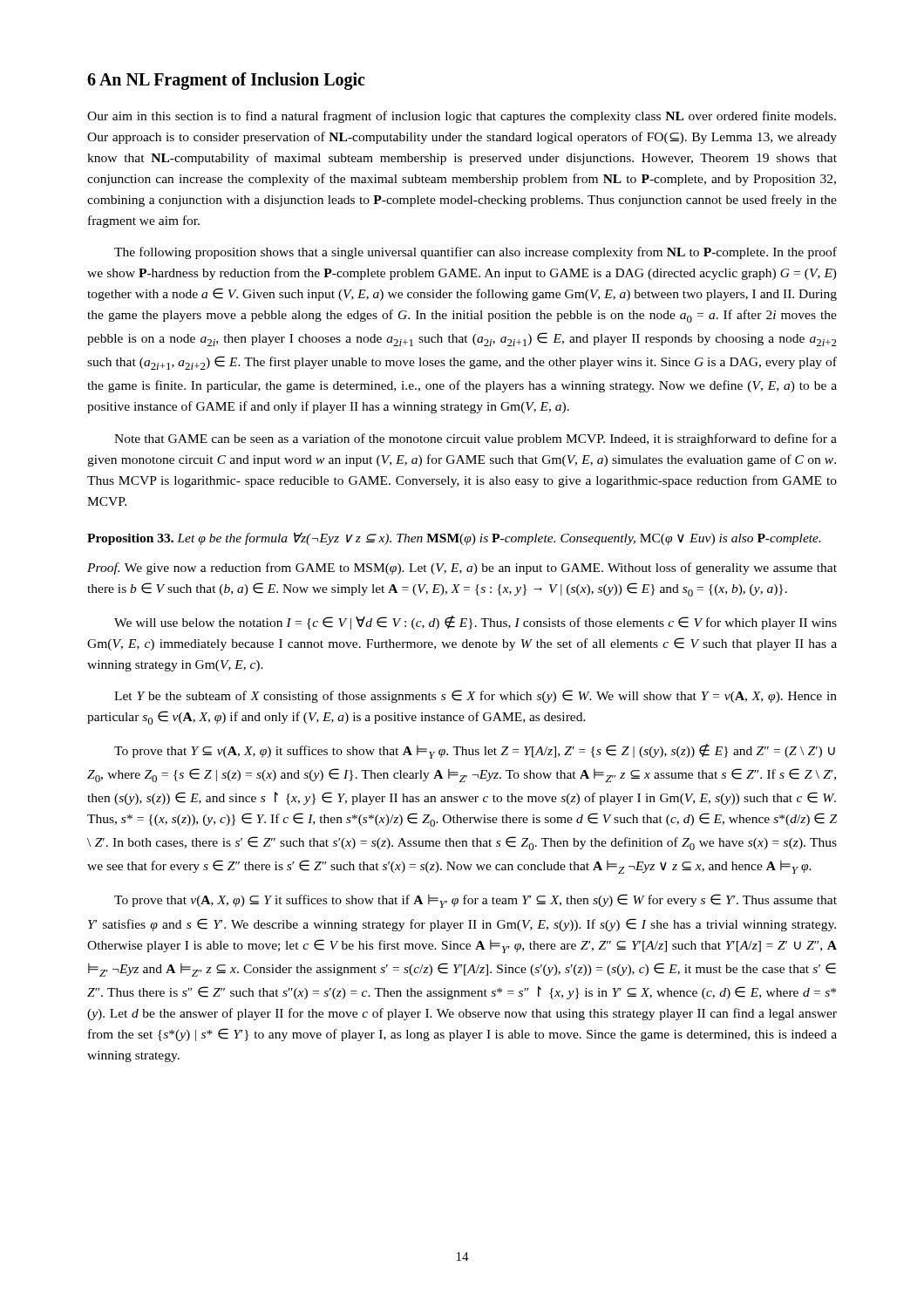
Task: Find the block on this page that starts "Our aim in"
Action: pos(462,168)
